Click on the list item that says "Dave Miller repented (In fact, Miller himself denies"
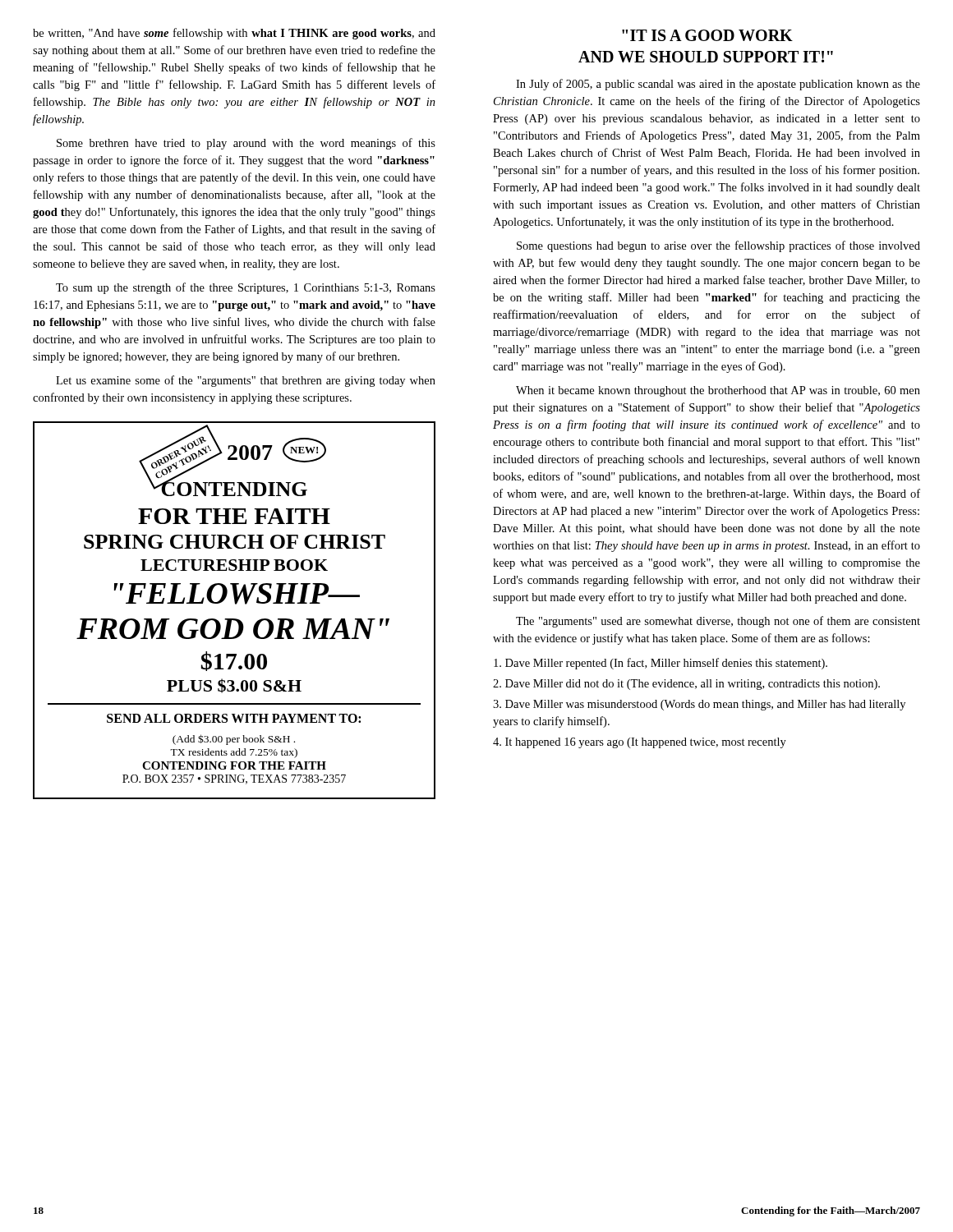This screenshot has height=1232, width=953. 707,663
